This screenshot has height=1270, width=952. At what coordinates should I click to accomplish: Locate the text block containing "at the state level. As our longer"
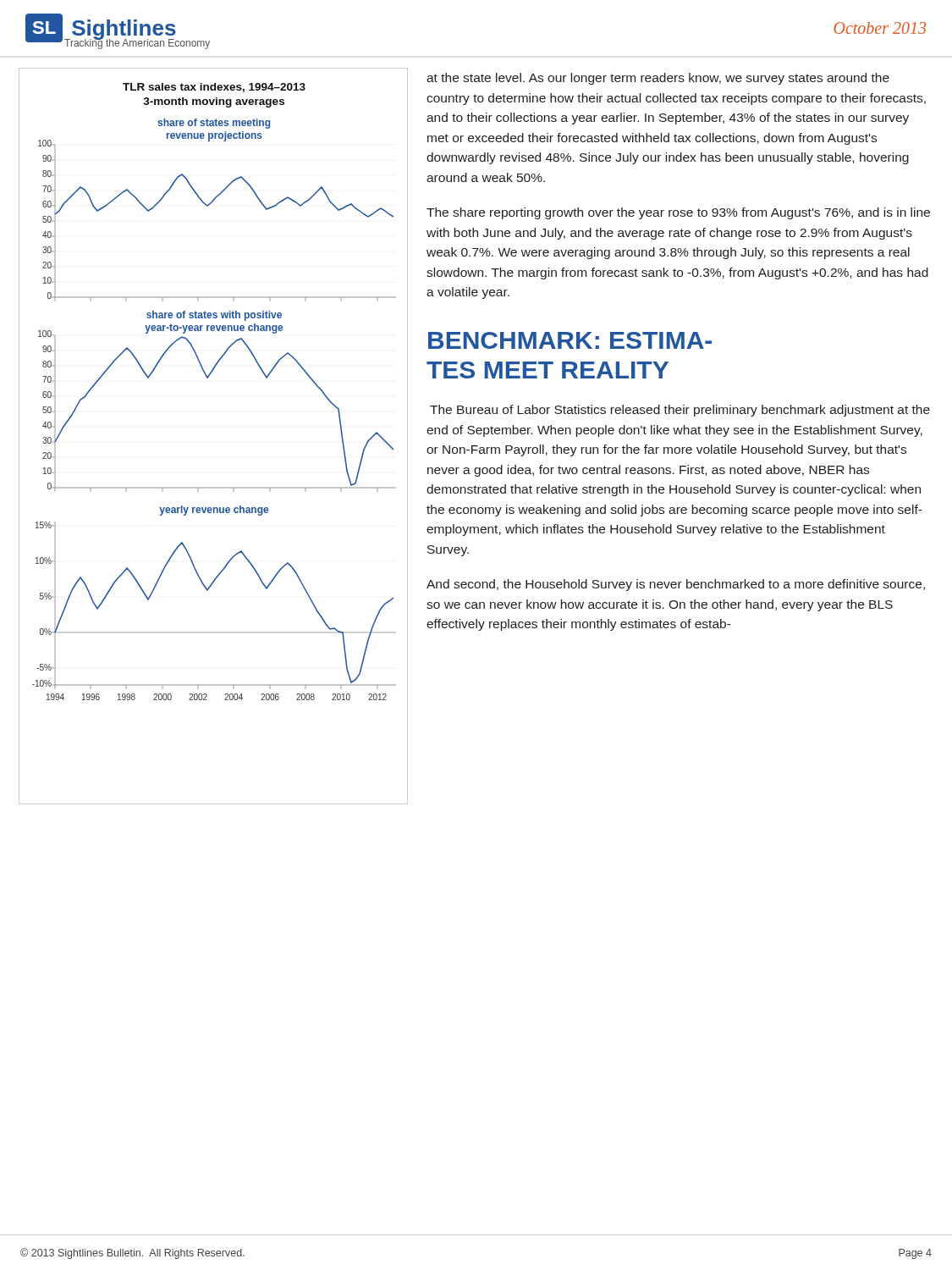click(x=658, y=79)
